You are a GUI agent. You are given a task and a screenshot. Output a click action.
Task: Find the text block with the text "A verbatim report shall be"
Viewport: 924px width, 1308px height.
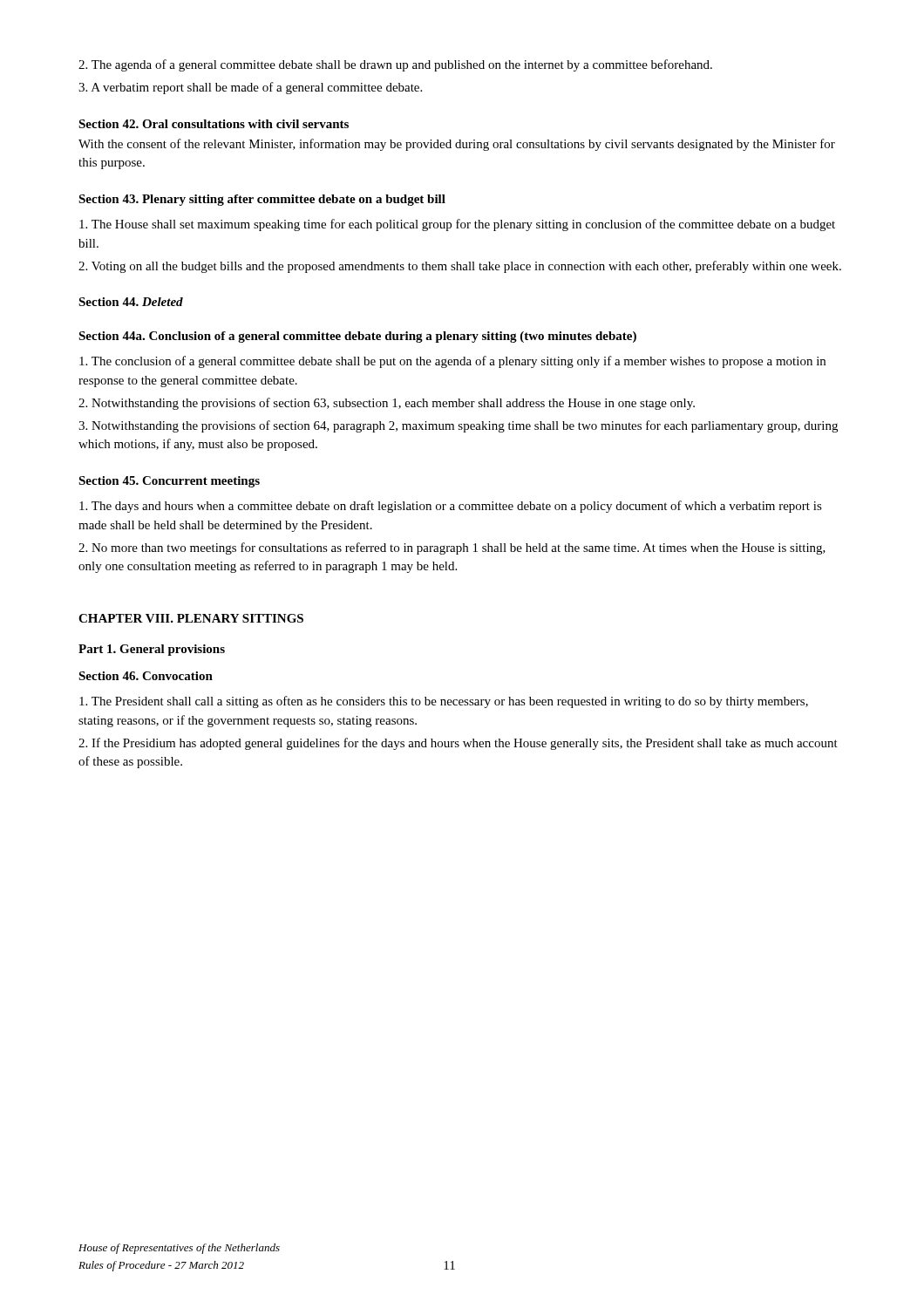(251, 87)
